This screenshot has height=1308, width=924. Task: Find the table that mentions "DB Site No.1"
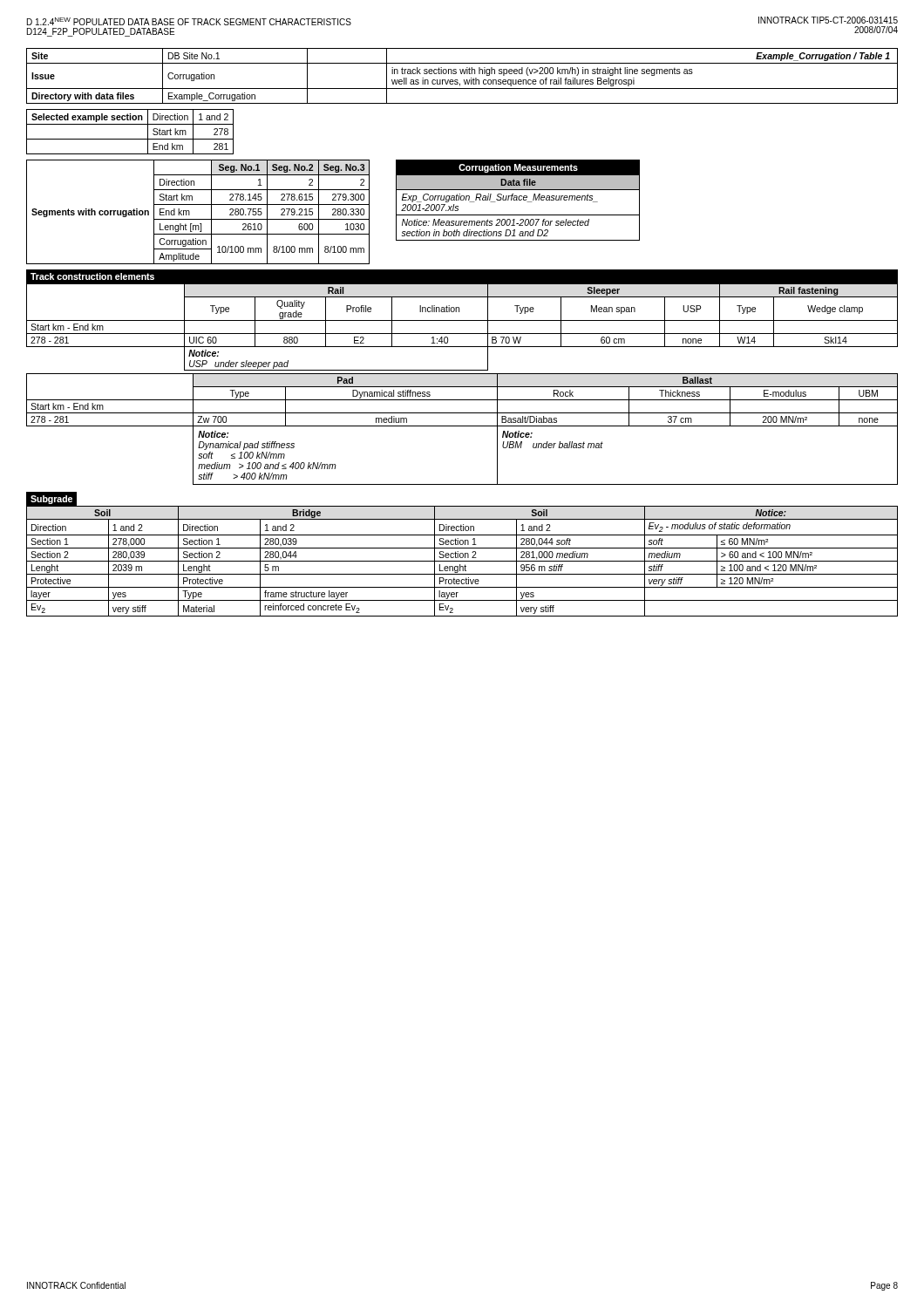tap(462, 76)
